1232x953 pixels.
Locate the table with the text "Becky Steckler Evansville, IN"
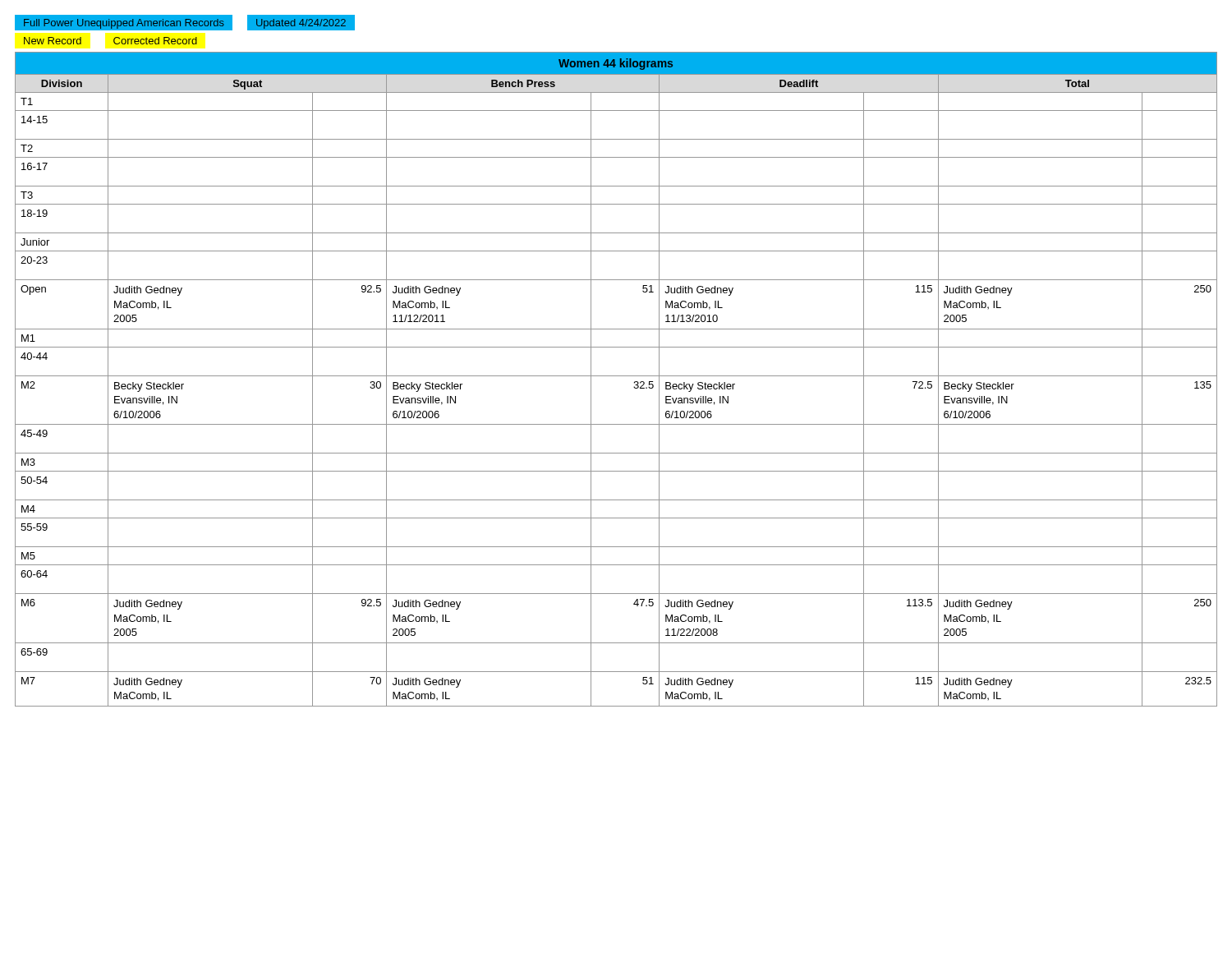coord(616,379)
